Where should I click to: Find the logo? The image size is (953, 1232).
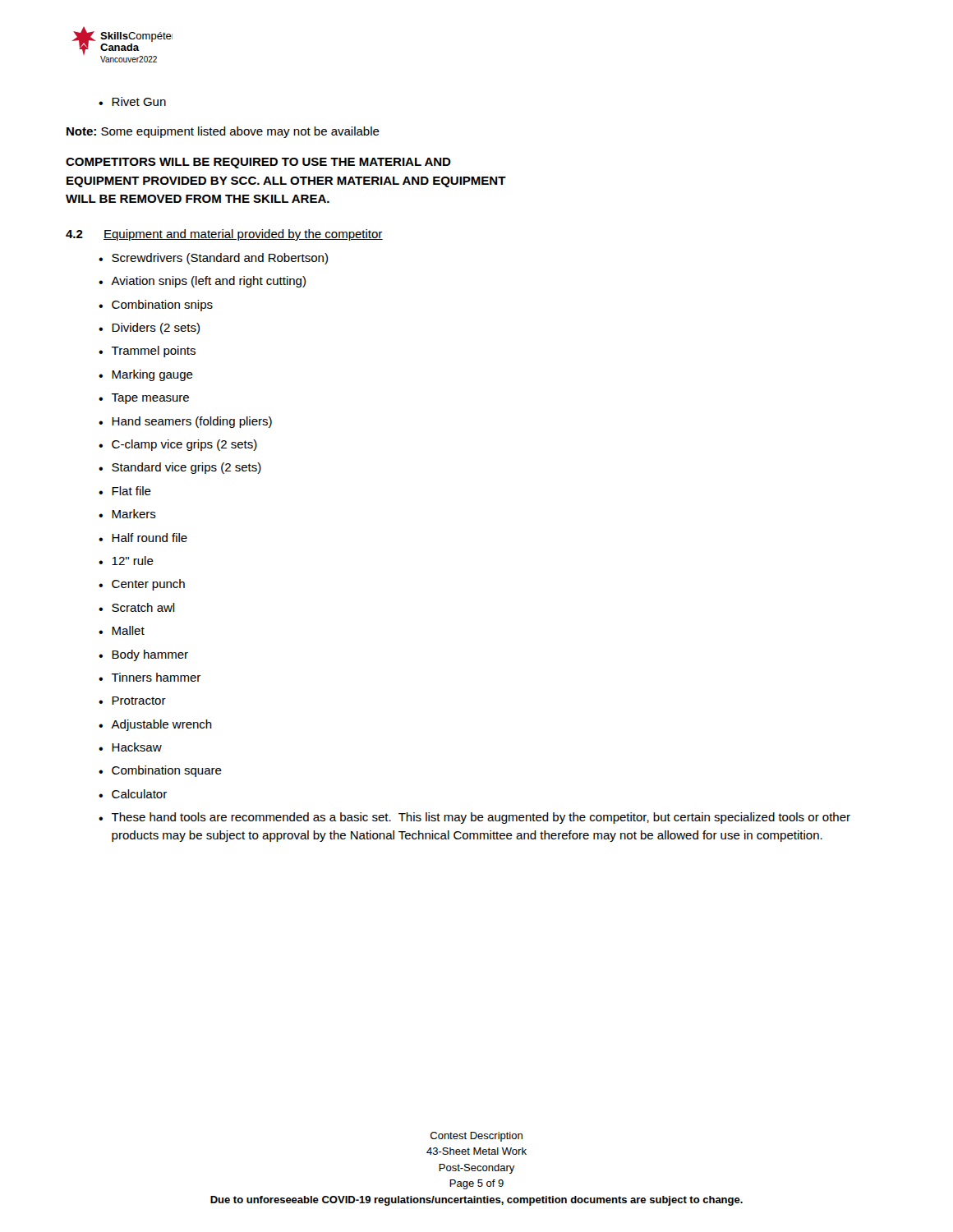476,51
